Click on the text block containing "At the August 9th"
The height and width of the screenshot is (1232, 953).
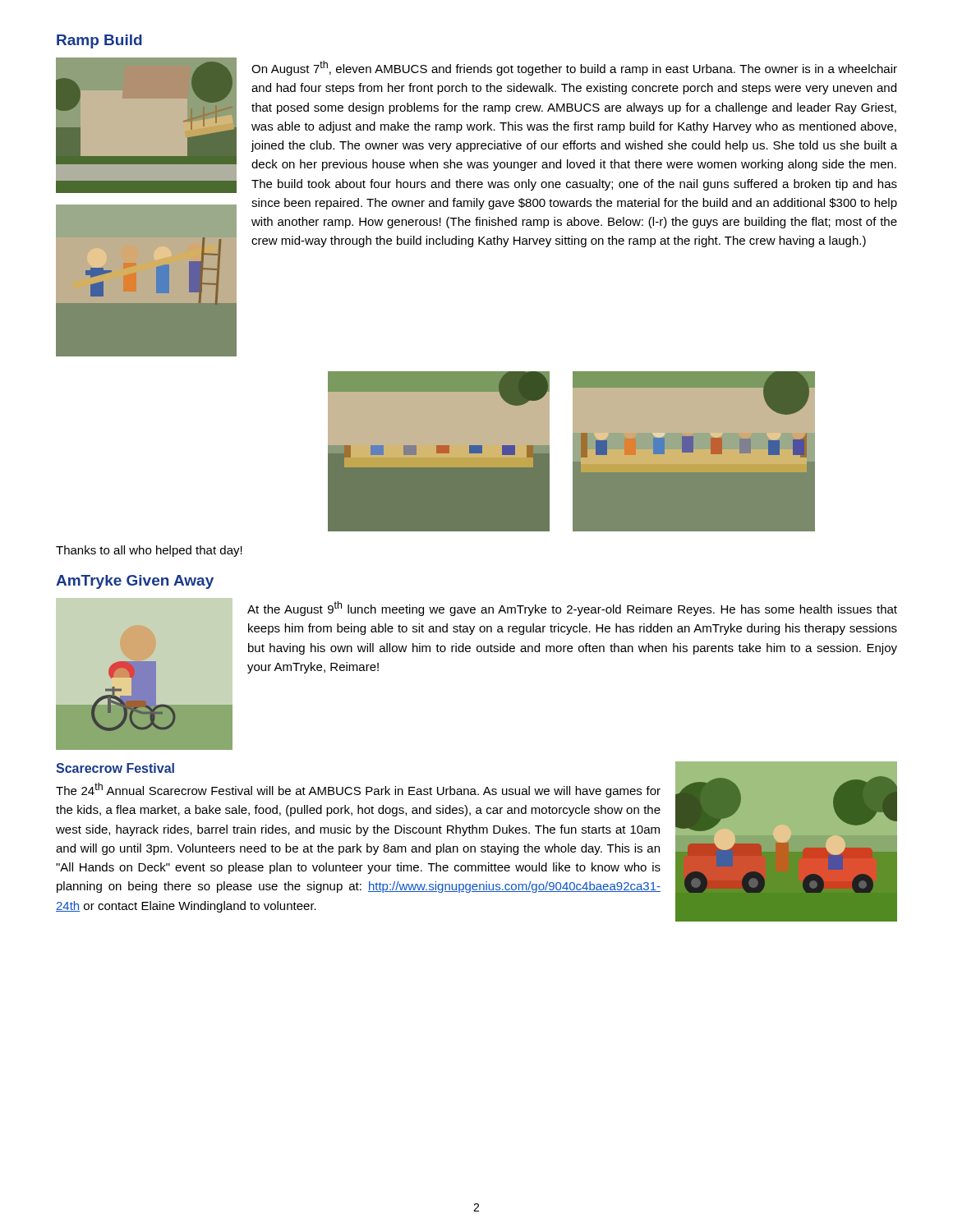572,636
